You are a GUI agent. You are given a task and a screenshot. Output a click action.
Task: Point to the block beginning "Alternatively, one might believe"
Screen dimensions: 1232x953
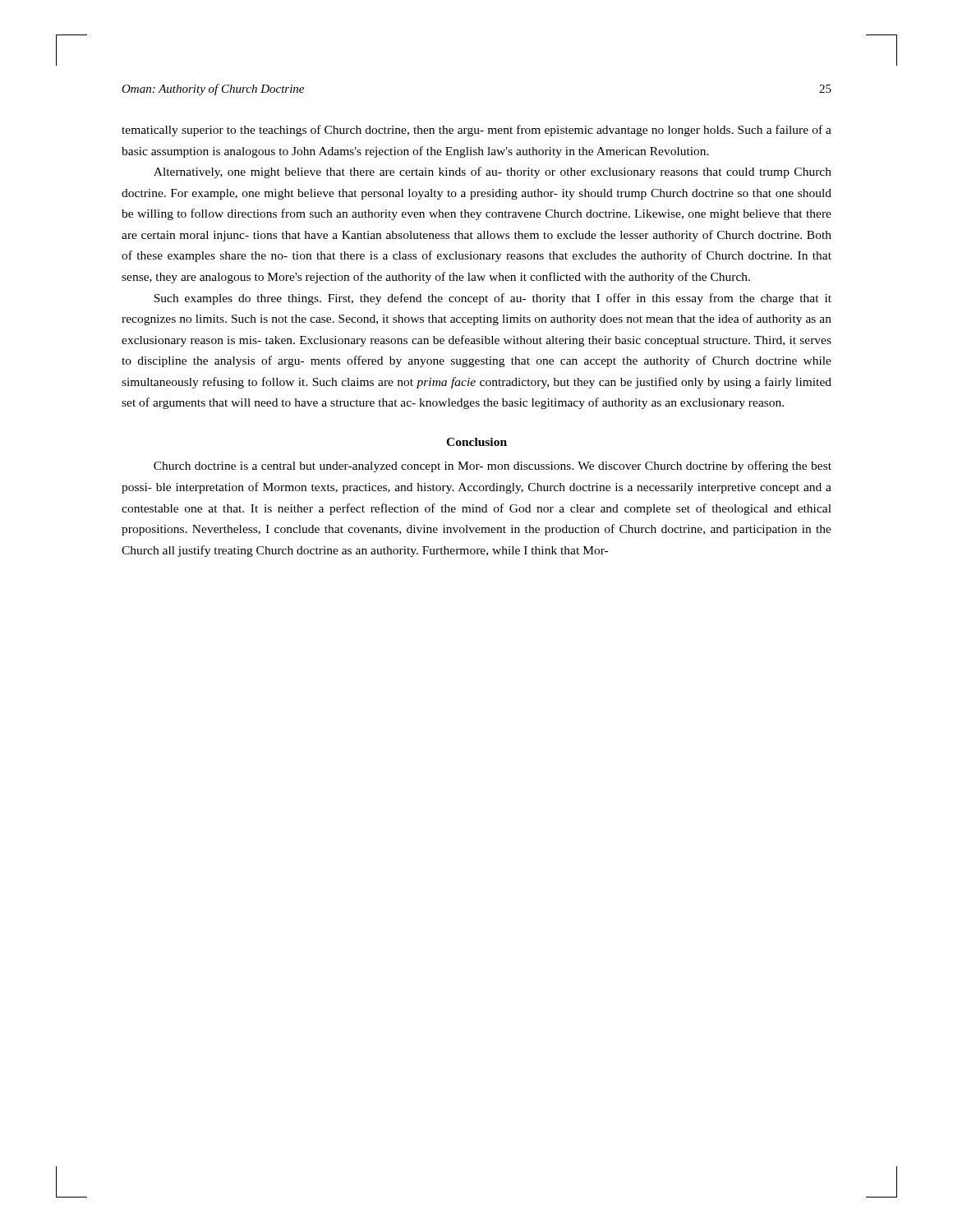click(x=476, y=224)
